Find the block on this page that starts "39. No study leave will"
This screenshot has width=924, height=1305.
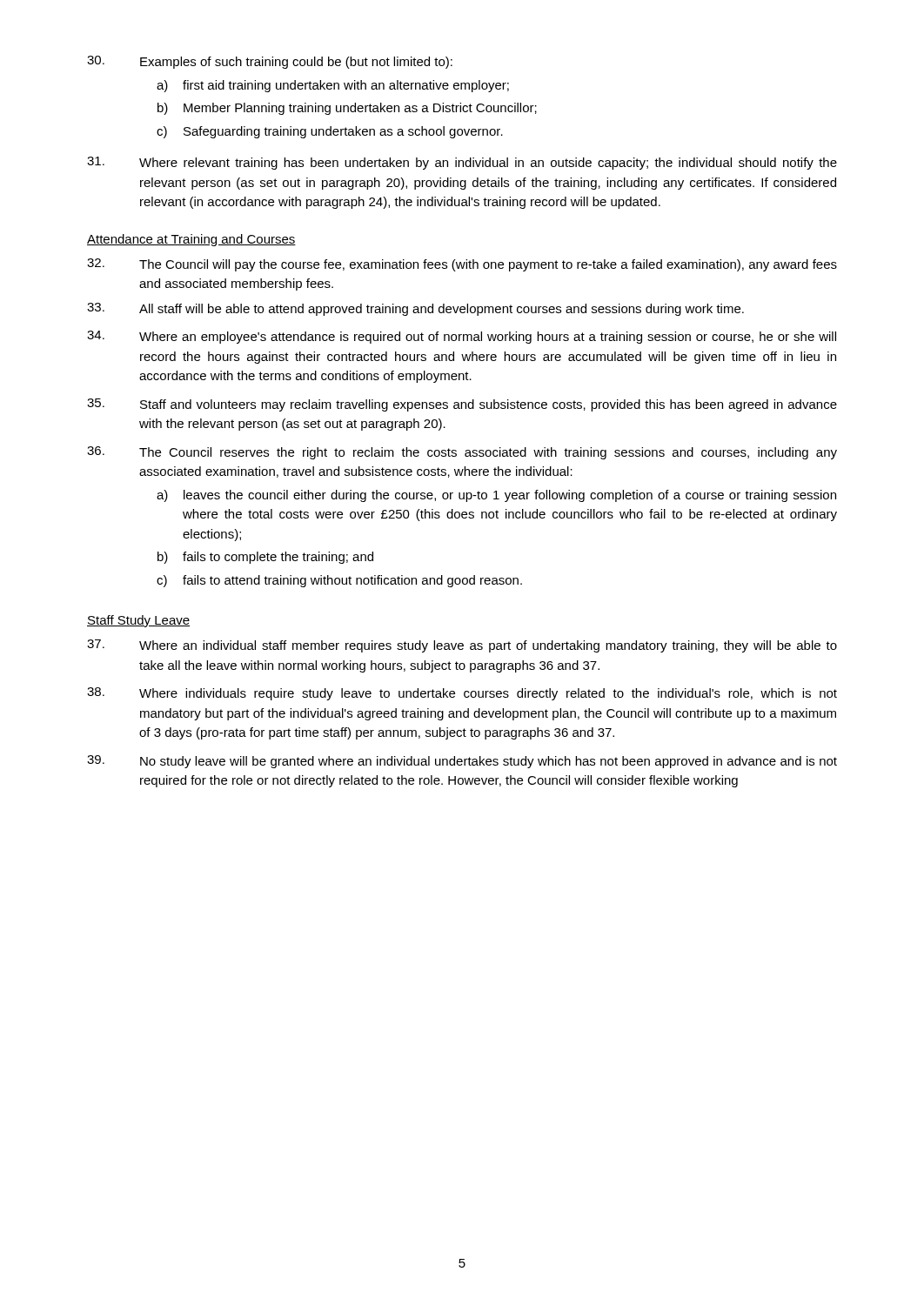point(462,771)
